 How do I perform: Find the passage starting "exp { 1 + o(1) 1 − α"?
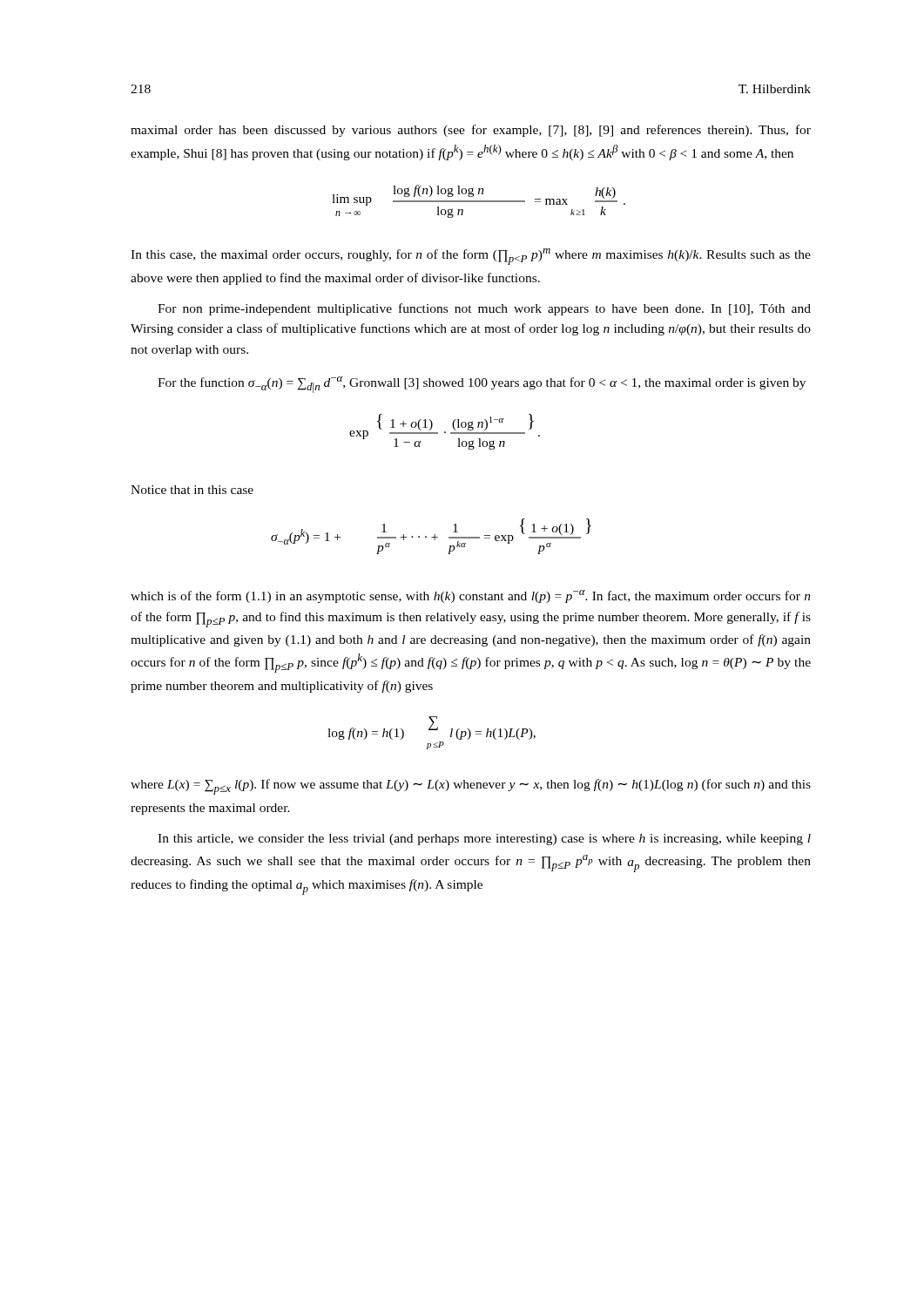(471, 434)
